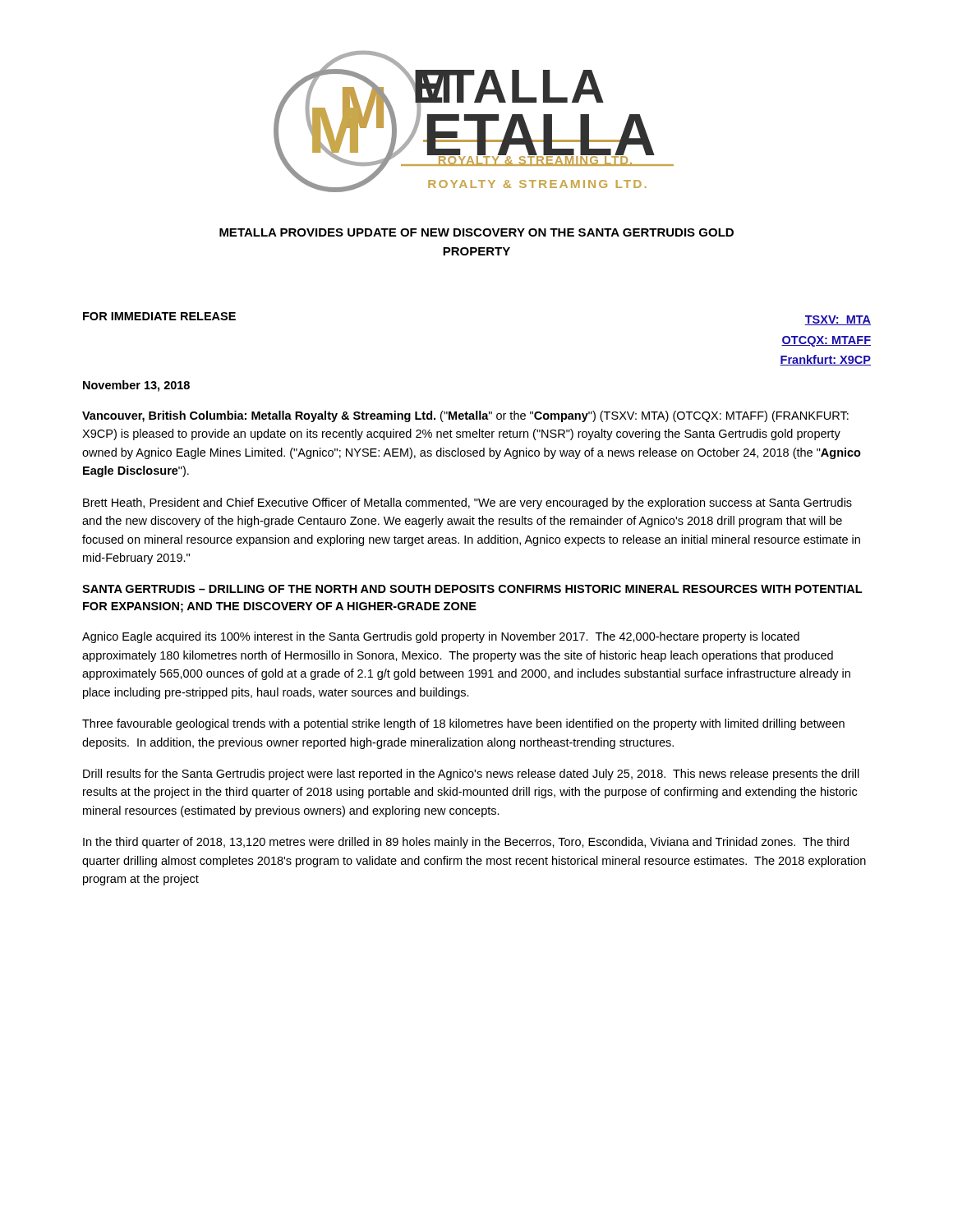Locate the block of text that opens with "Drill results for the Santa Gertrudis"
953x1232 pixels.
[x=471, y=792]
